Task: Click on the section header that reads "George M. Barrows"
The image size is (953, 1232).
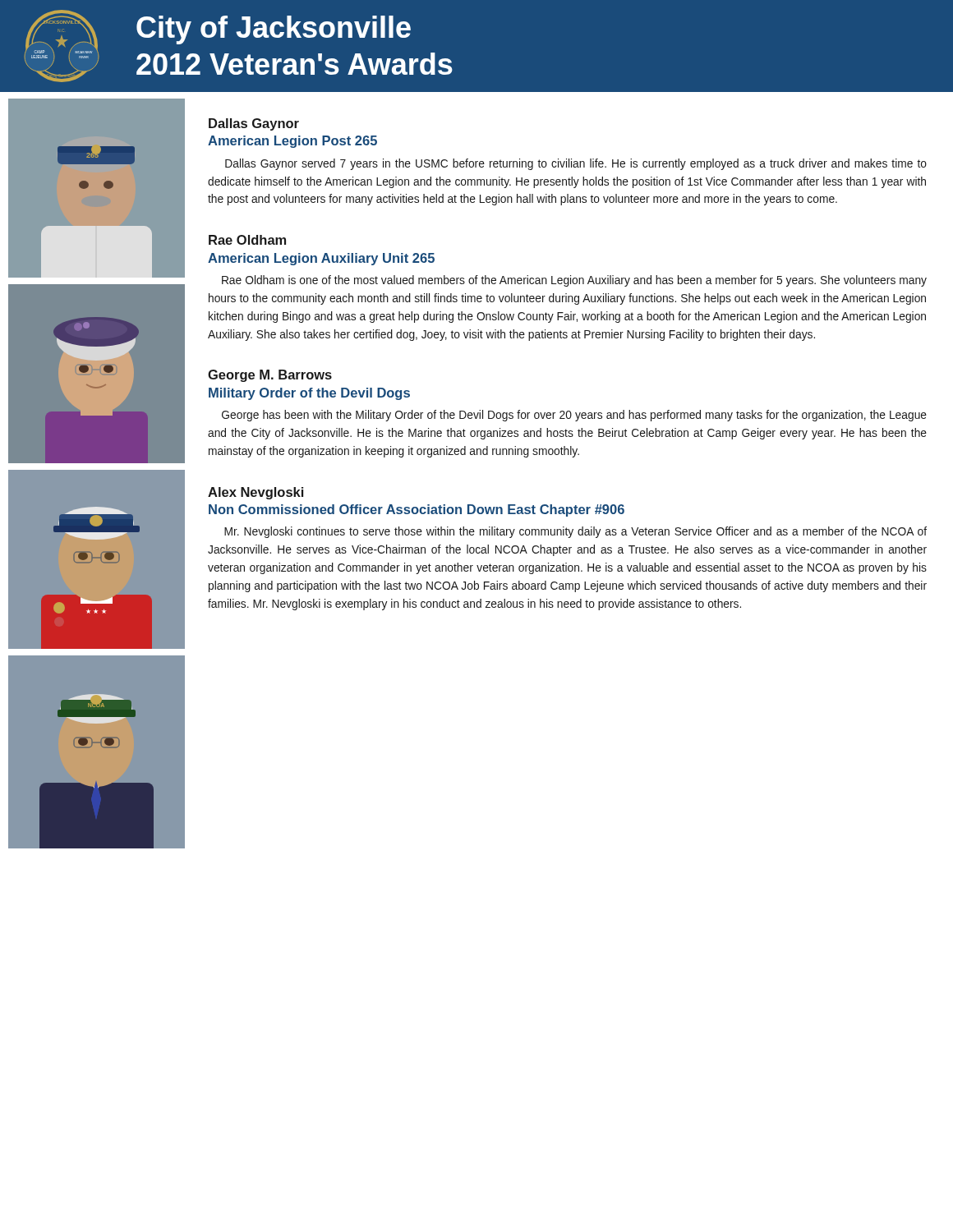Action: pos(270,376)
